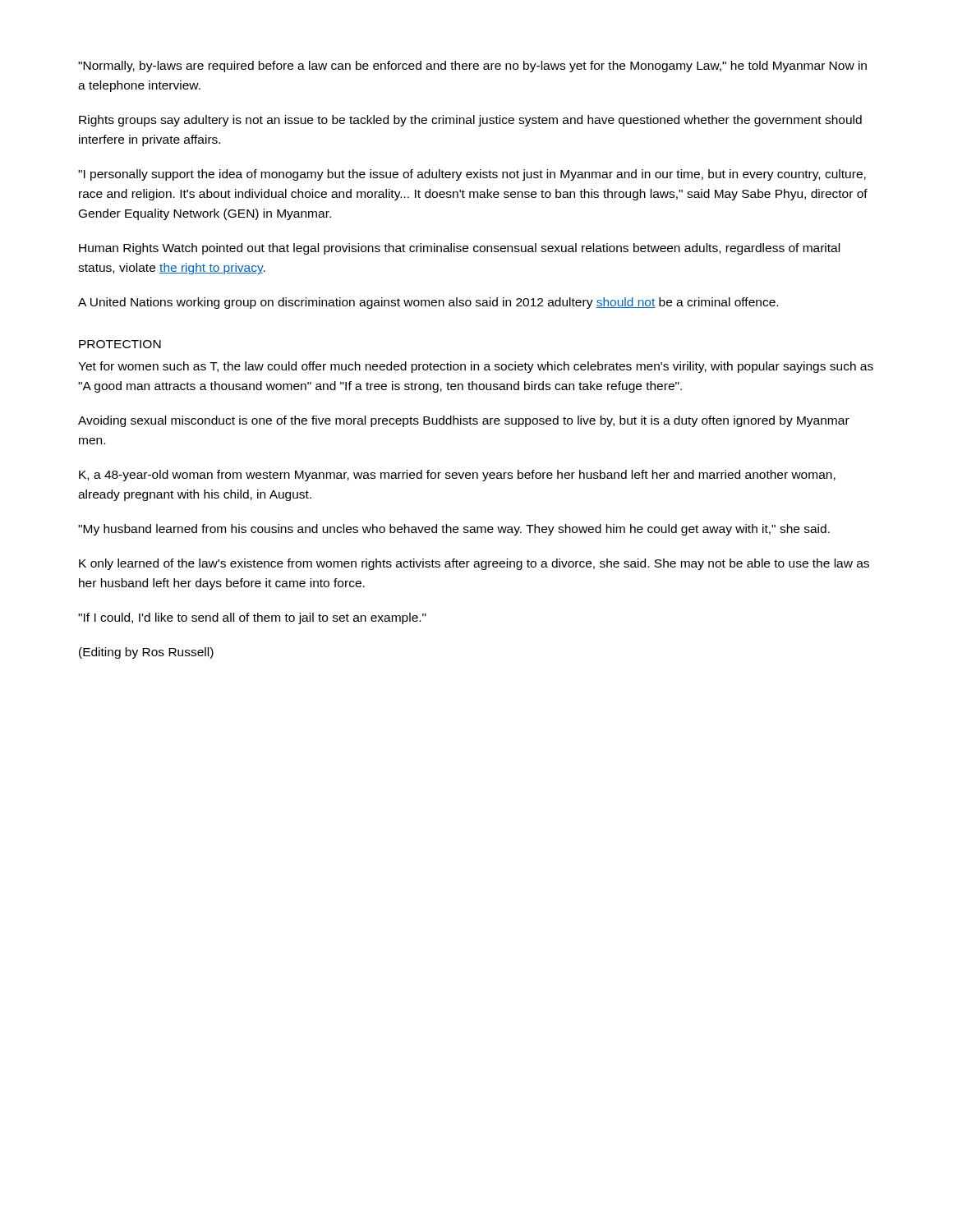This screenshot has width=953, height=1232.
Task: Where is the passage that starts "Avoiding sexual misconduct is one of the"?
Action: tap(464, 430)
